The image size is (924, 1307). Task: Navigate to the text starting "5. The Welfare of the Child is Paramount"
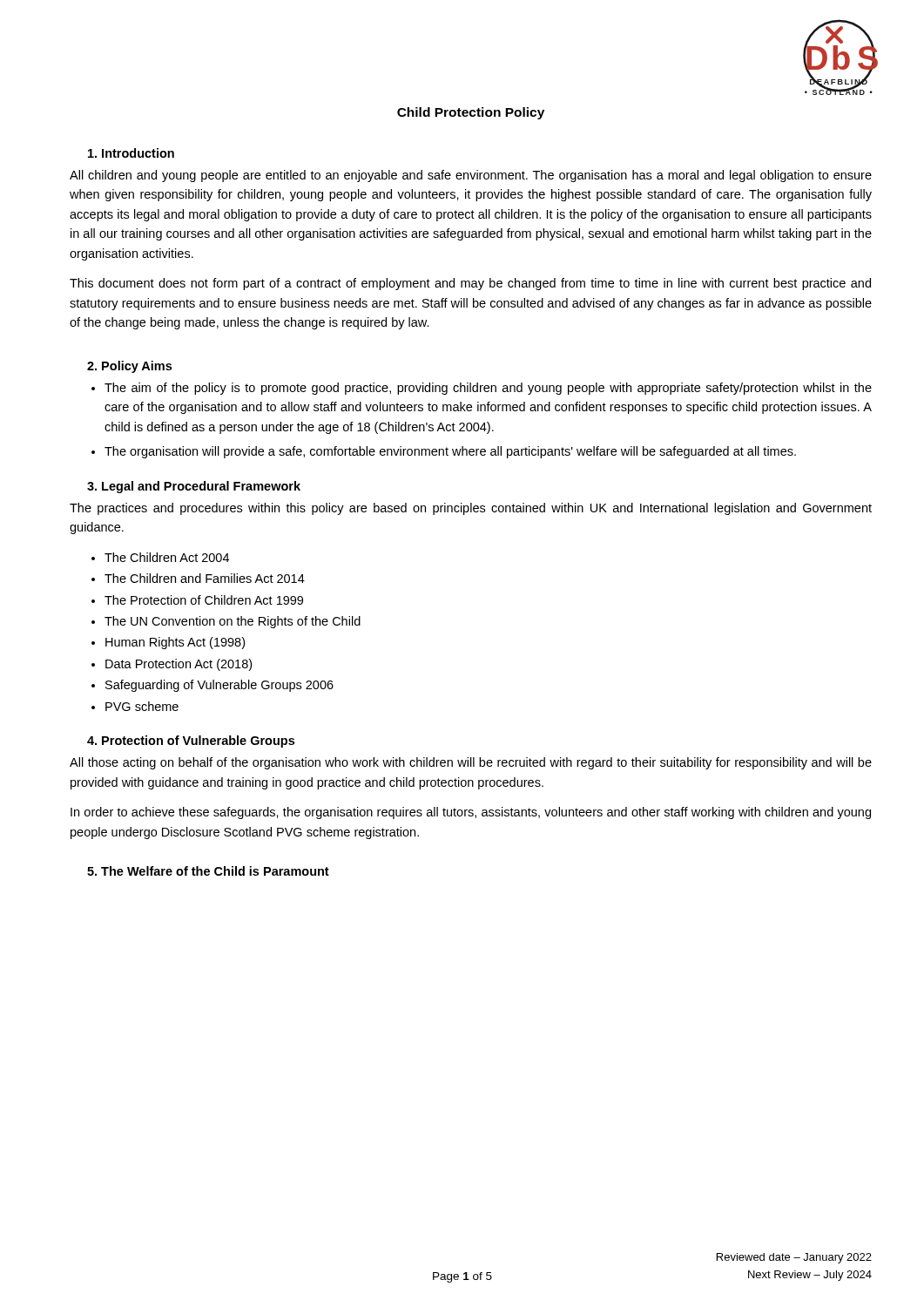[x=208, y=872]
